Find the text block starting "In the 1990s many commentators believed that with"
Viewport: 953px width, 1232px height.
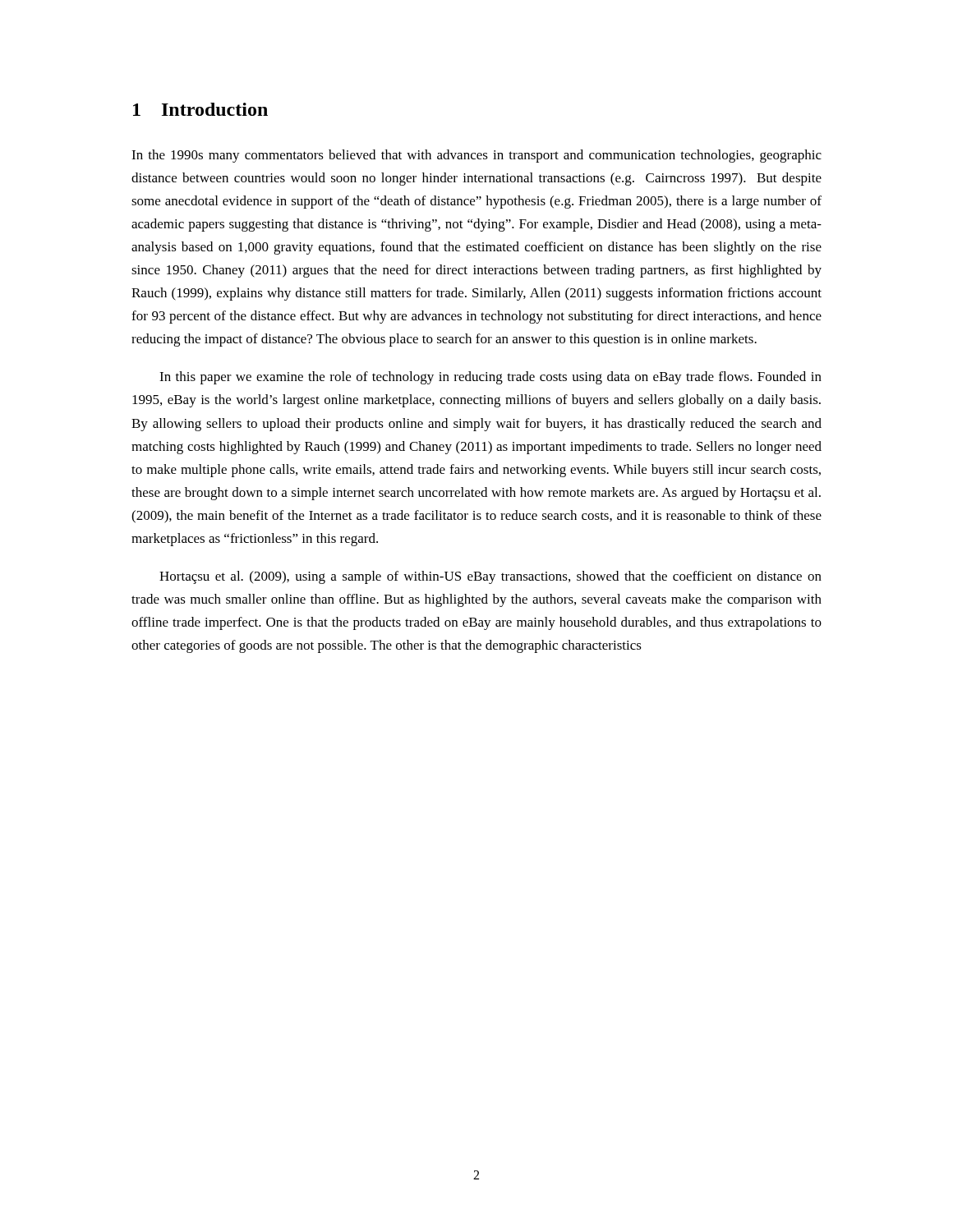coord(476,247)
